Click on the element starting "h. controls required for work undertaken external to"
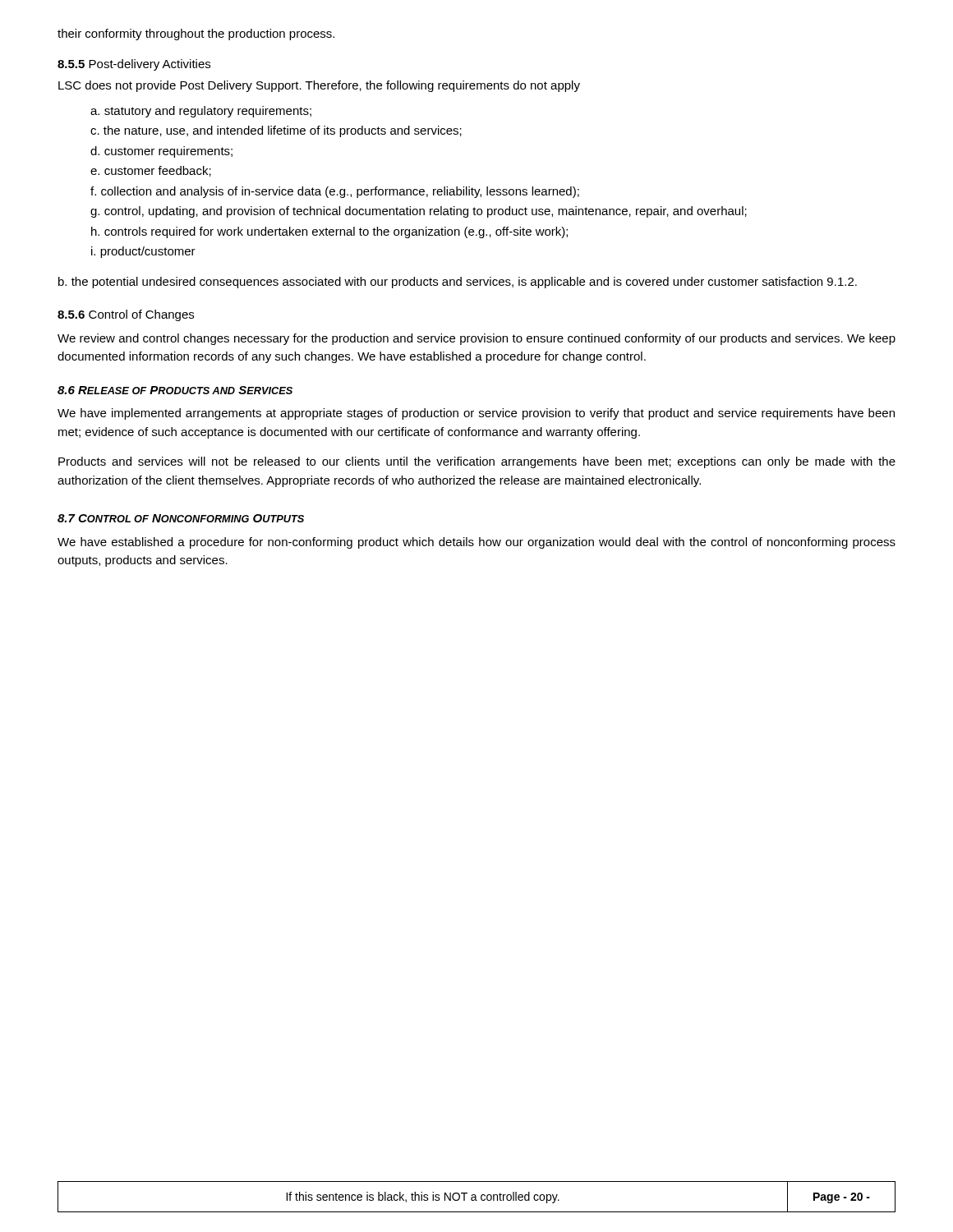The width and height of the screenshot is (953, 1232). pyautogui.click(x=330, y=231)
